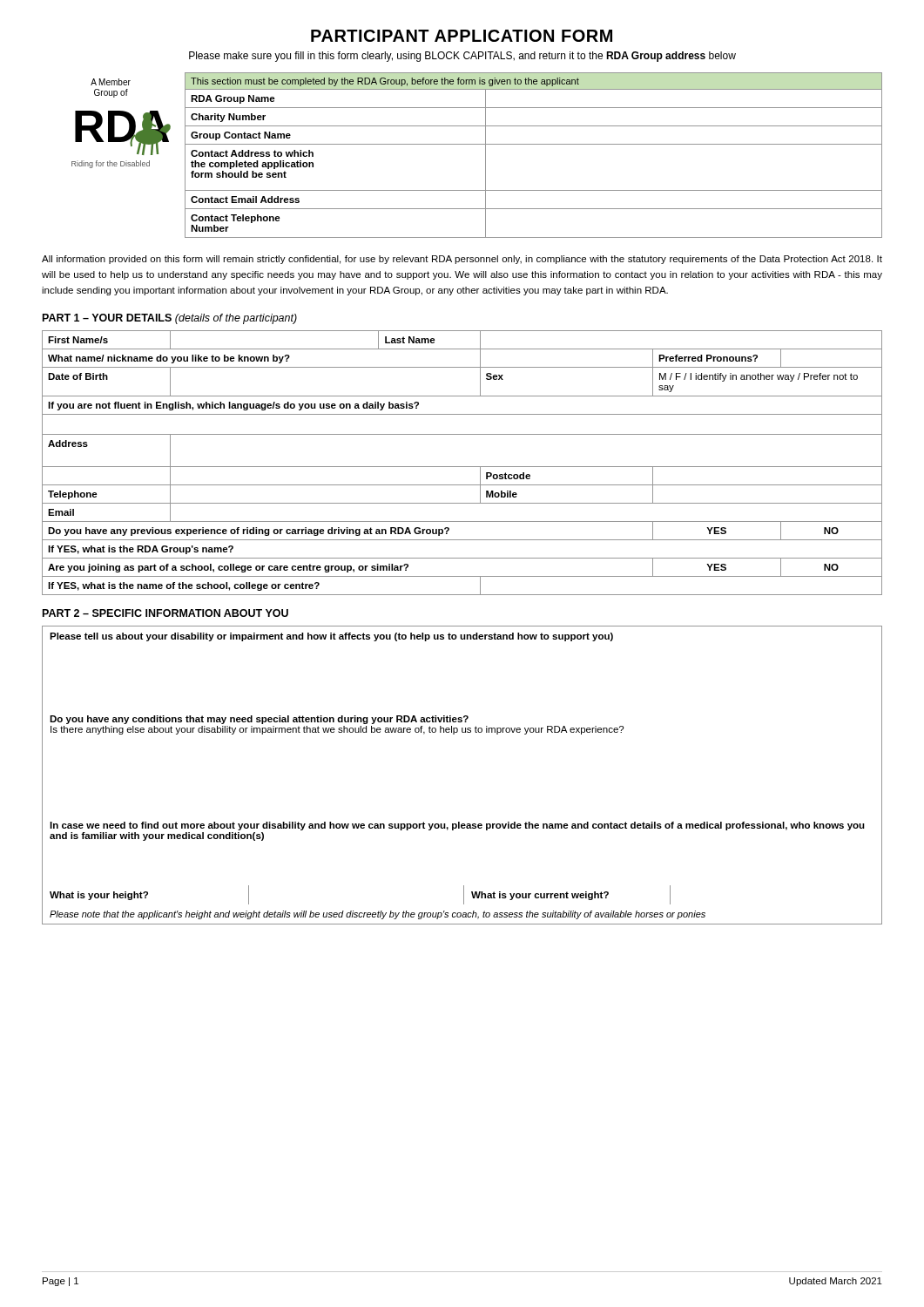Screen dimensions: 1307x924
Task: Click on the element starting "Do you have"
Action: pyautogui.click(x=462, y=763)
